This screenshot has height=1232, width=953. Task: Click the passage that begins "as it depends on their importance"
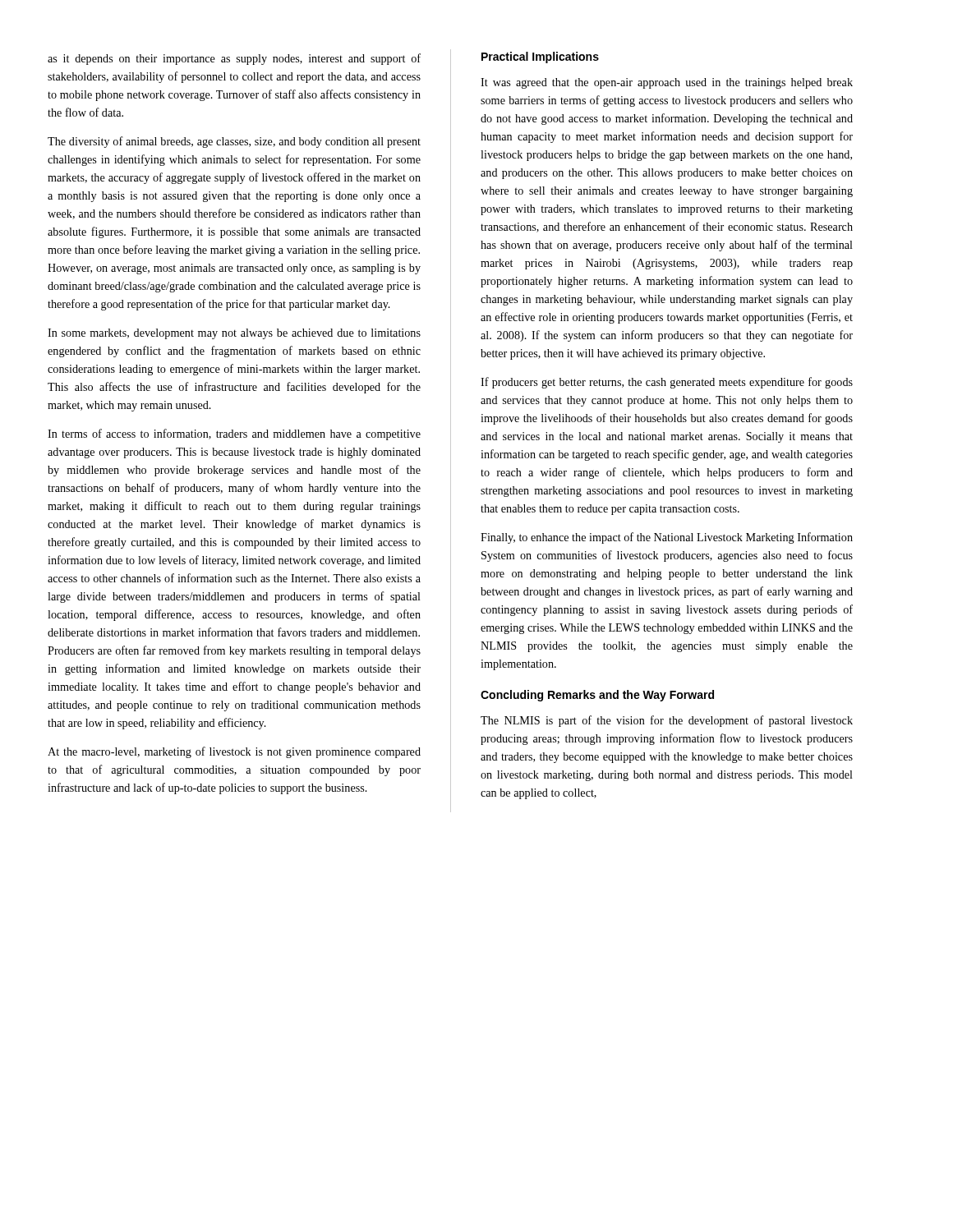click(x=234, y=85)
